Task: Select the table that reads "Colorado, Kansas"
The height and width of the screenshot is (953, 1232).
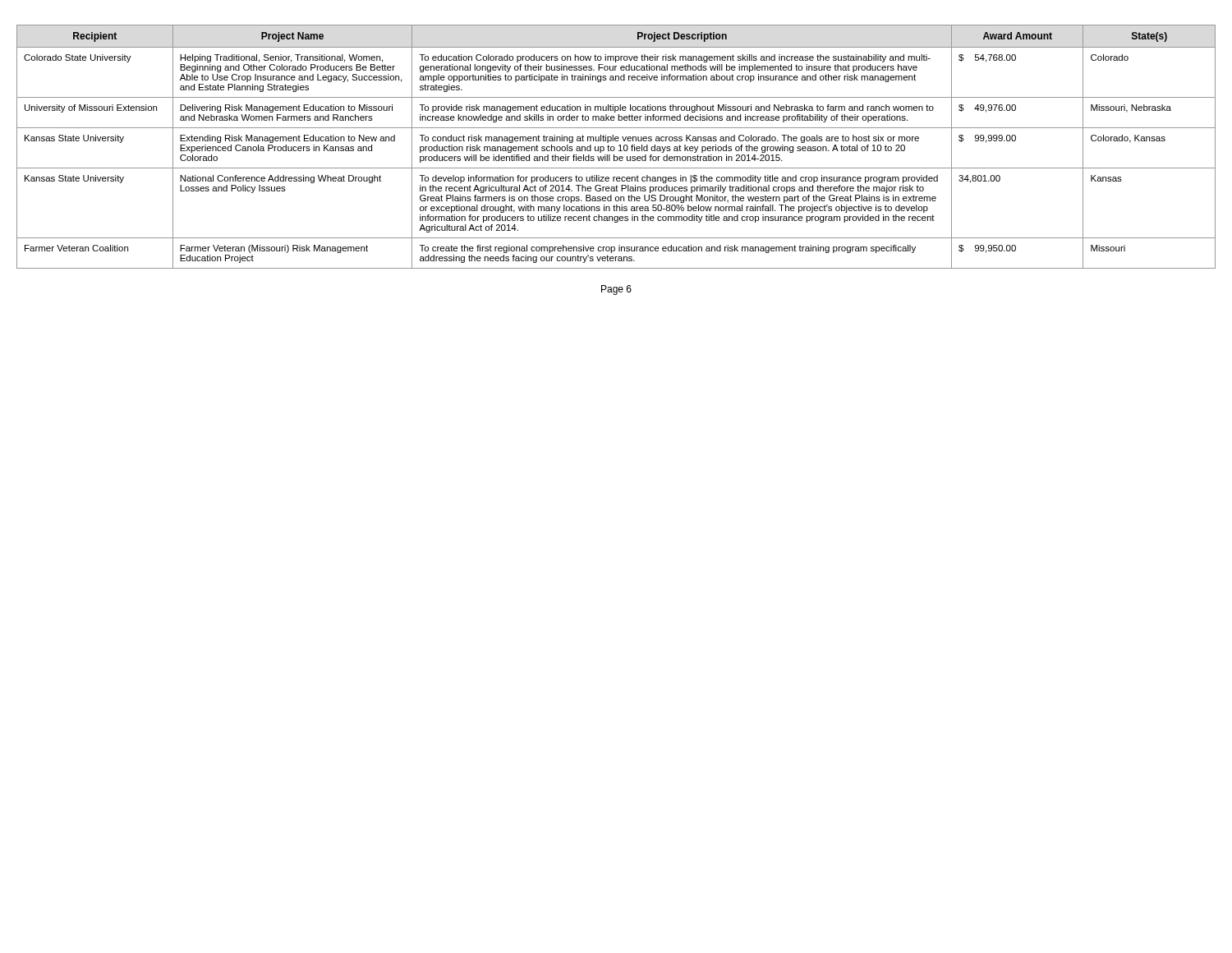Action: click(616, 147)
